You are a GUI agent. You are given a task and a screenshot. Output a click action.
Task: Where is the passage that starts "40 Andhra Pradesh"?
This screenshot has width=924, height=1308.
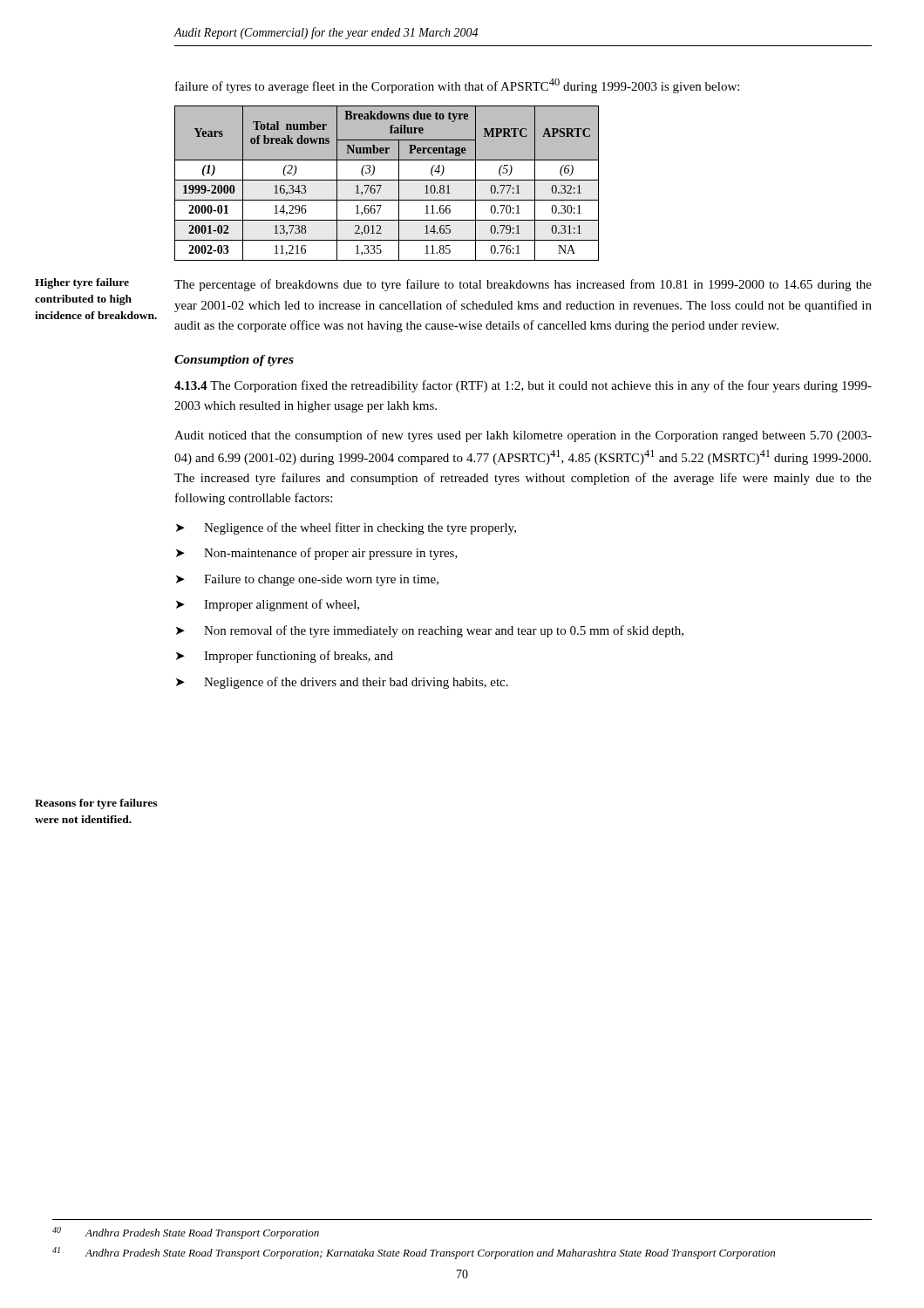tap(186, 1233)
